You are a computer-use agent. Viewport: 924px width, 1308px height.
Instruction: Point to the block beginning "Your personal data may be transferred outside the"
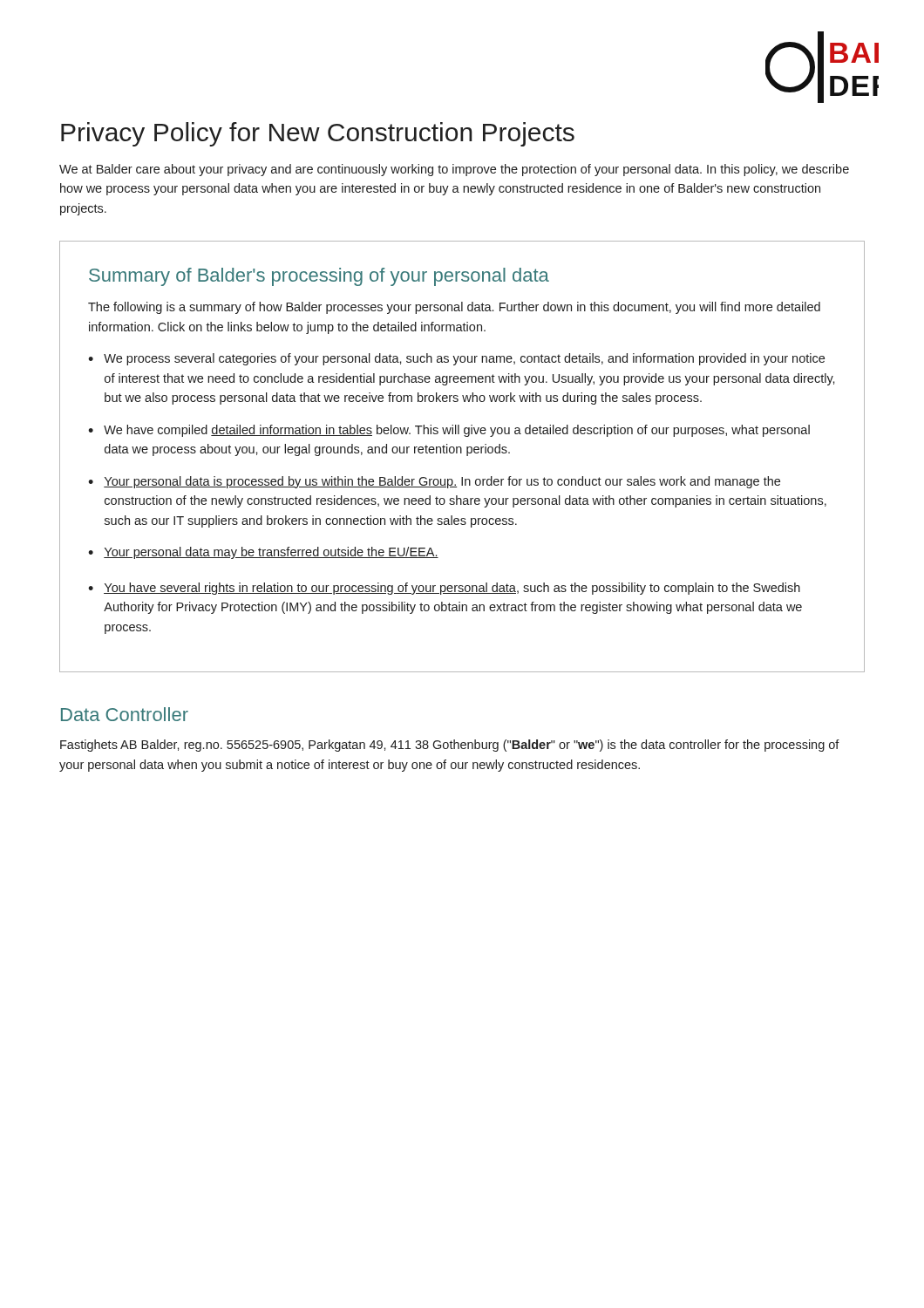point(271,553)
